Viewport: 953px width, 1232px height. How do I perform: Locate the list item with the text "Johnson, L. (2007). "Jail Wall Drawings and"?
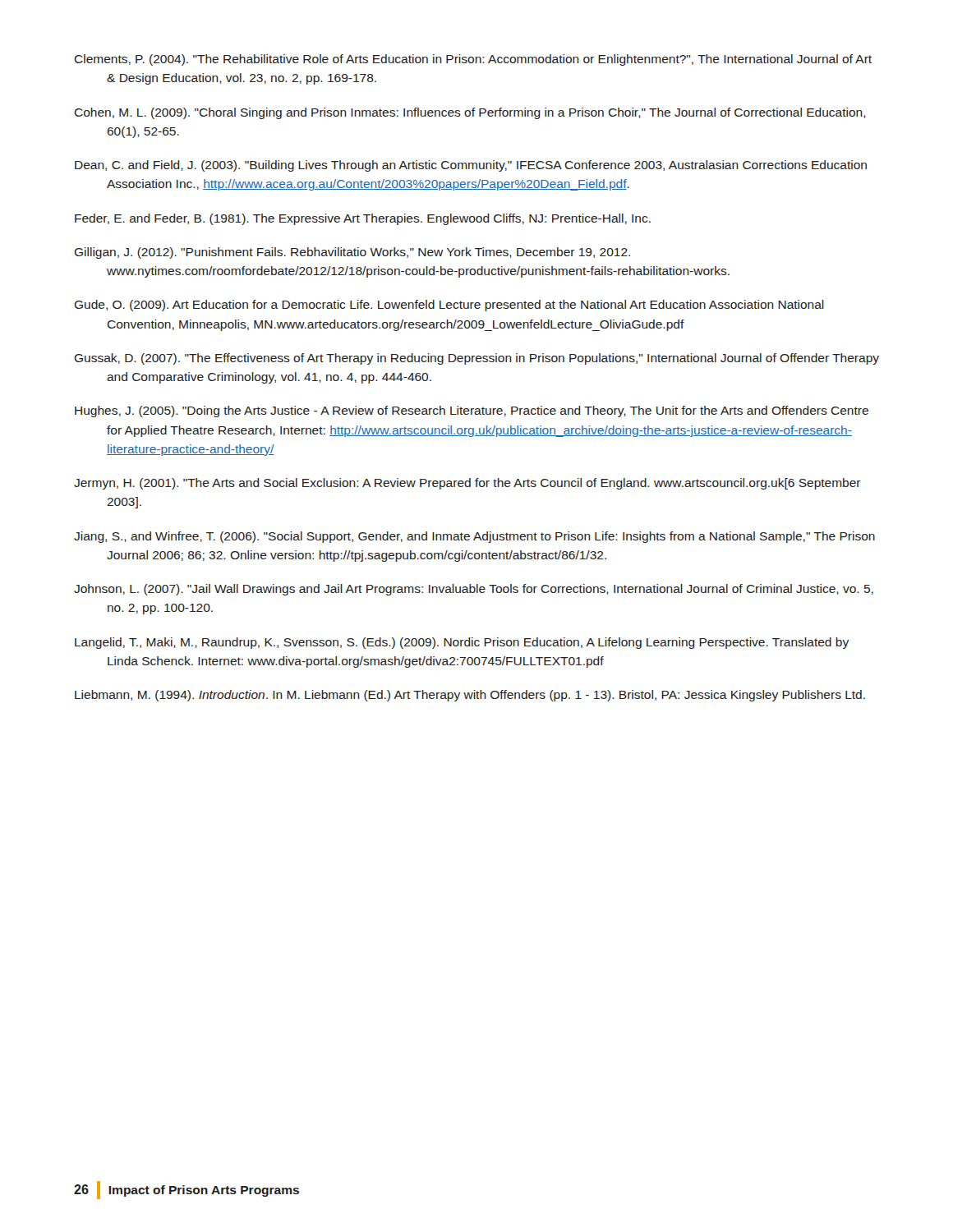pyautogui.click(x=474, y=598)
